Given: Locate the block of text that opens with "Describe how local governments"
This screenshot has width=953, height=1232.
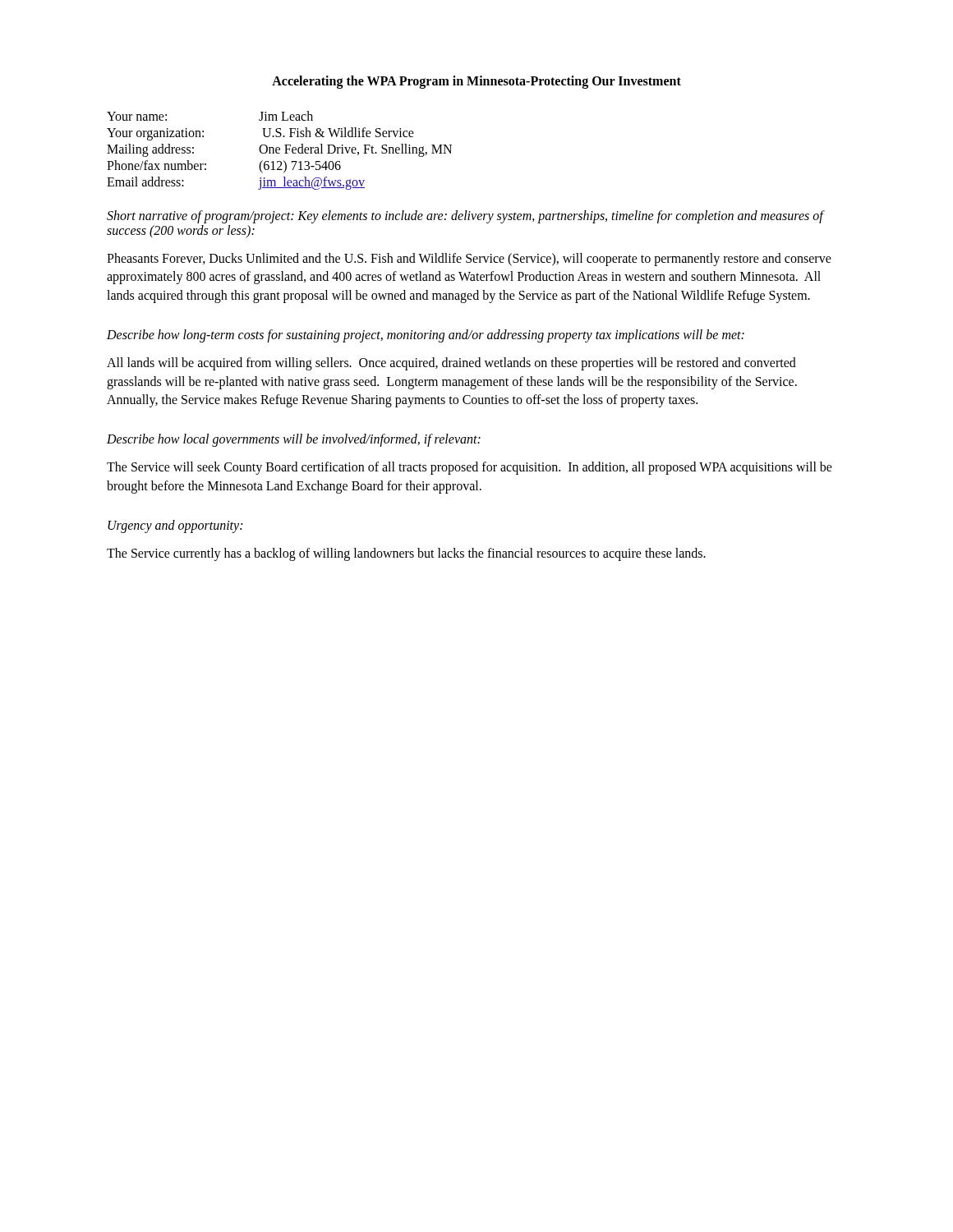Looking at the screenshot, I should [x=294, y=439].
